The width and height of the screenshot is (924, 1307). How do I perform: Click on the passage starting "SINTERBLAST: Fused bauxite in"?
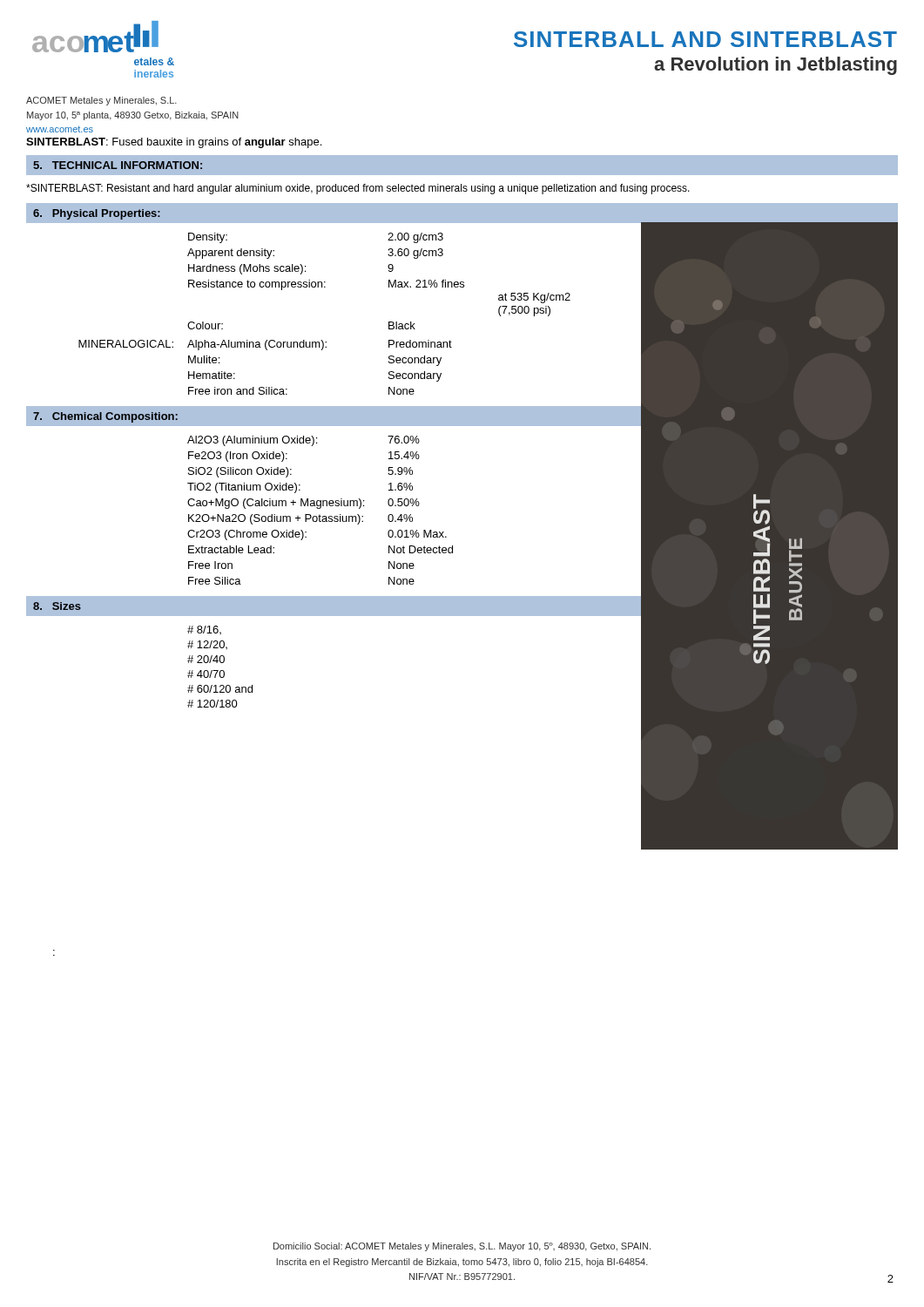tap(174, 142)
